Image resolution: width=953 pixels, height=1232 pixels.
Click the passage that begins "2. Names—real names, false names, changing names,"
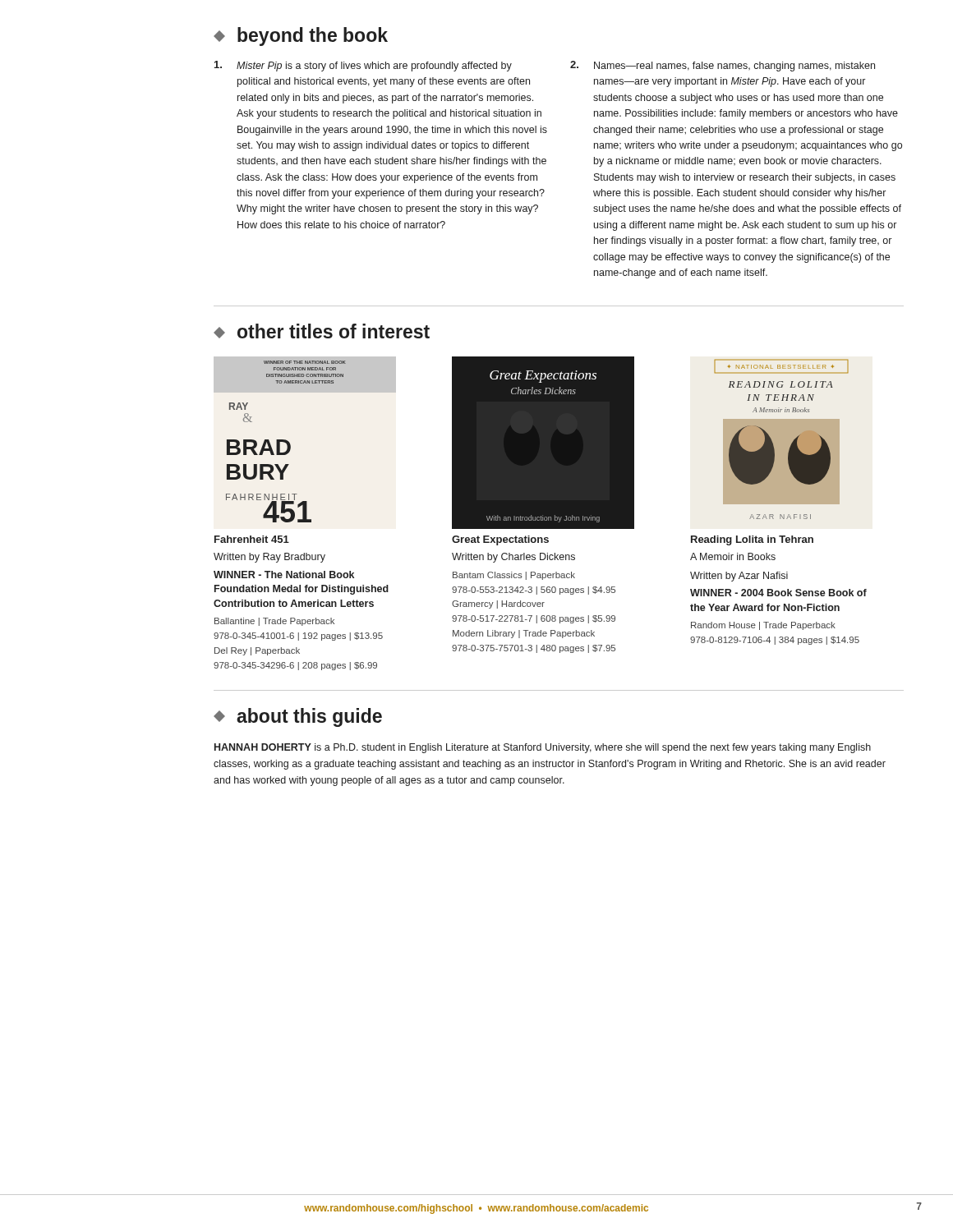[x=737, y=170]
